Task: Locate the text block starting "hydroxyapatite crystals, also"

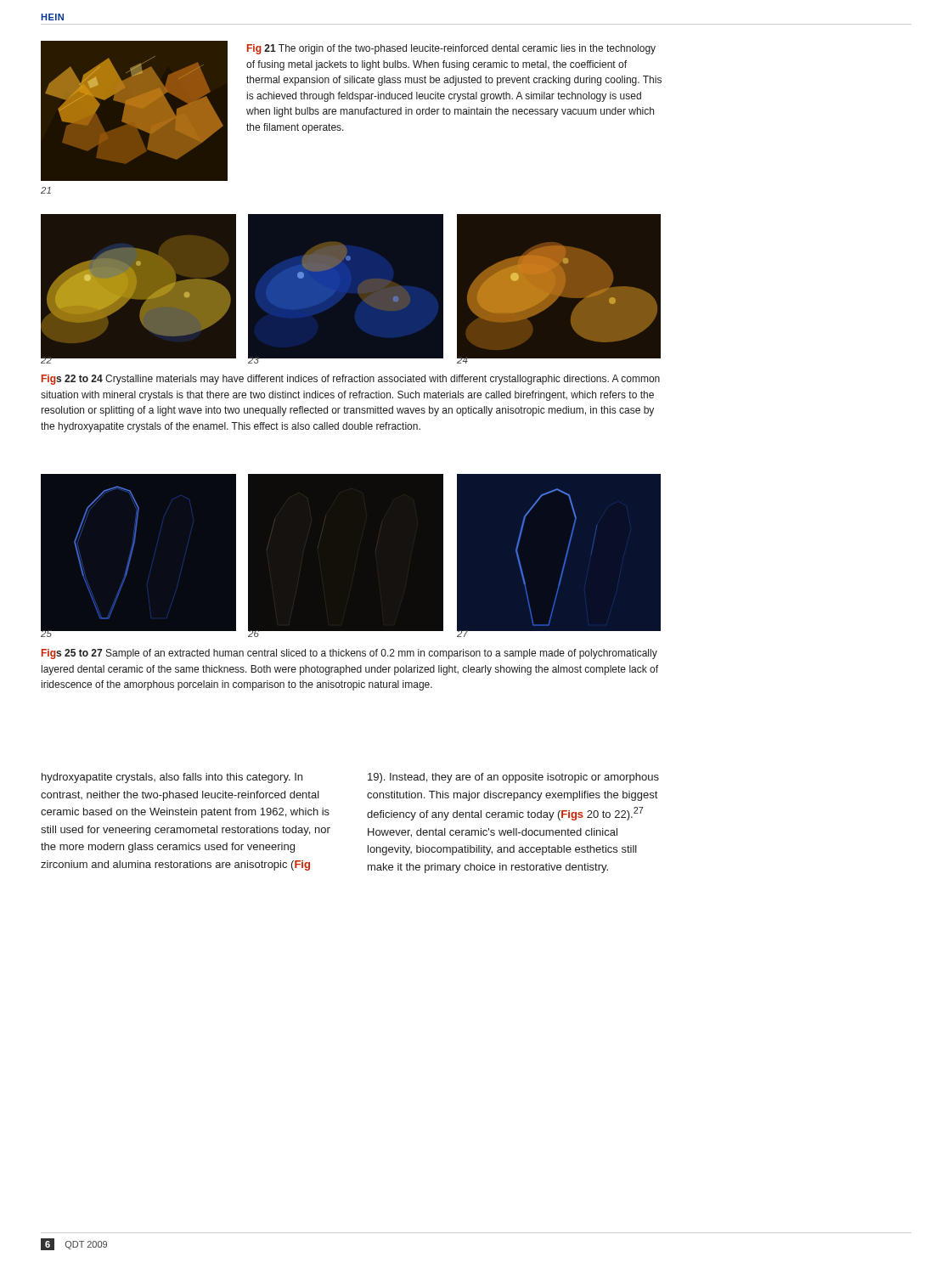Action: (x=185, y=820)
